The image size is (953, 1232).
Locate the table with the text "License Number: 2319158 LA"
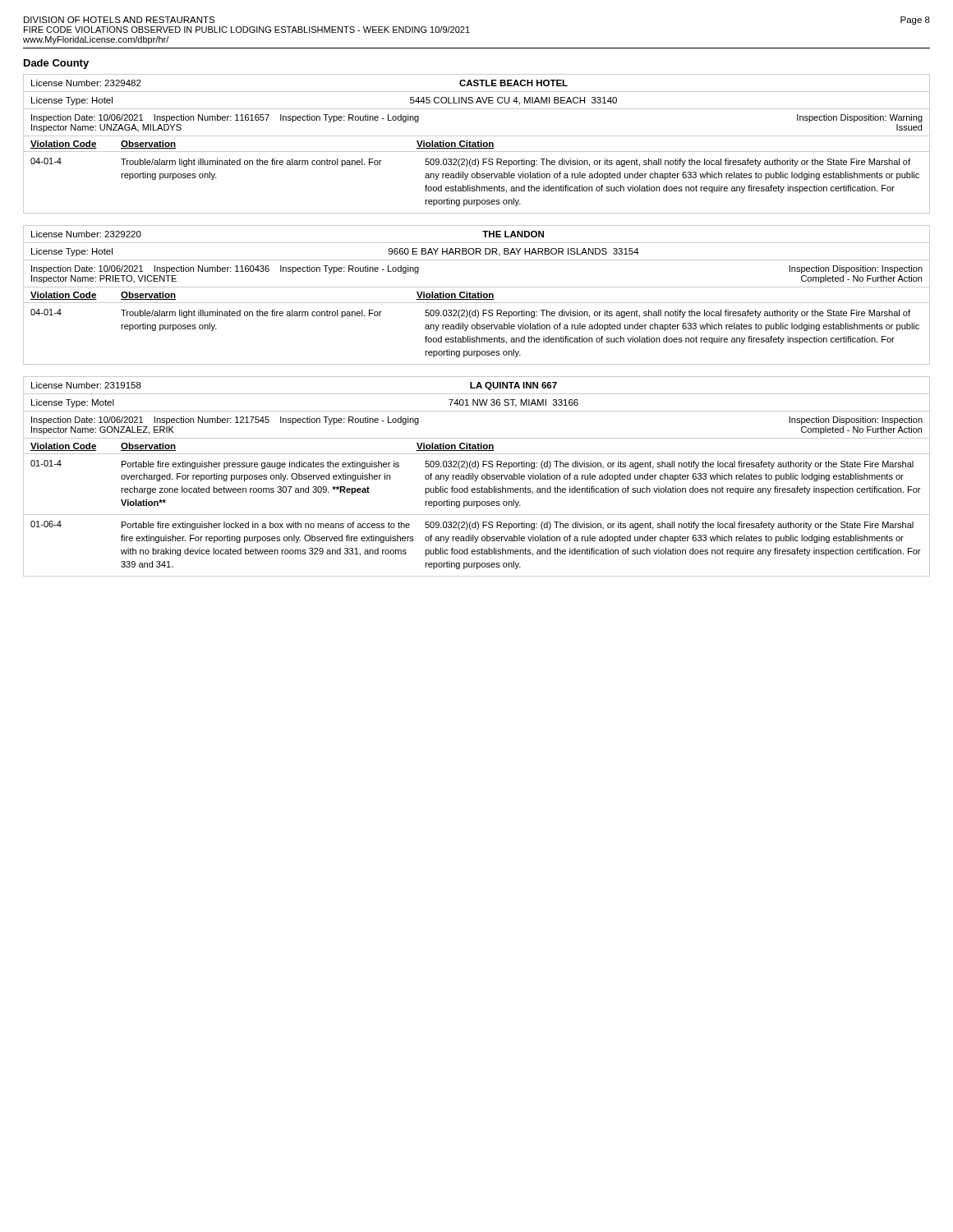pos(476,476)
